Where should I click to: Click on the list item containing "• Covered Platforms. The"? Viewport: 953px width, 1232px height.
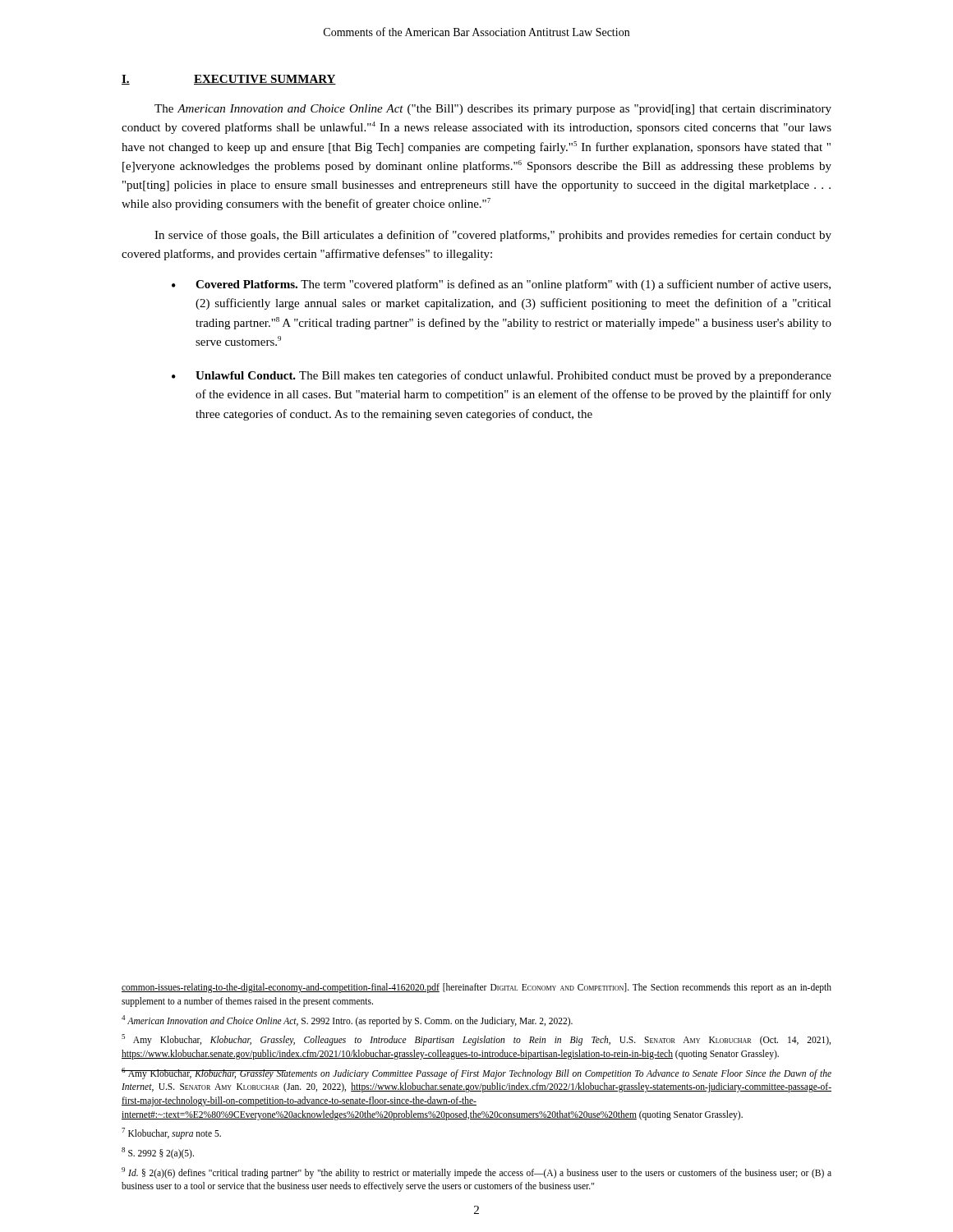click(501, 313)
